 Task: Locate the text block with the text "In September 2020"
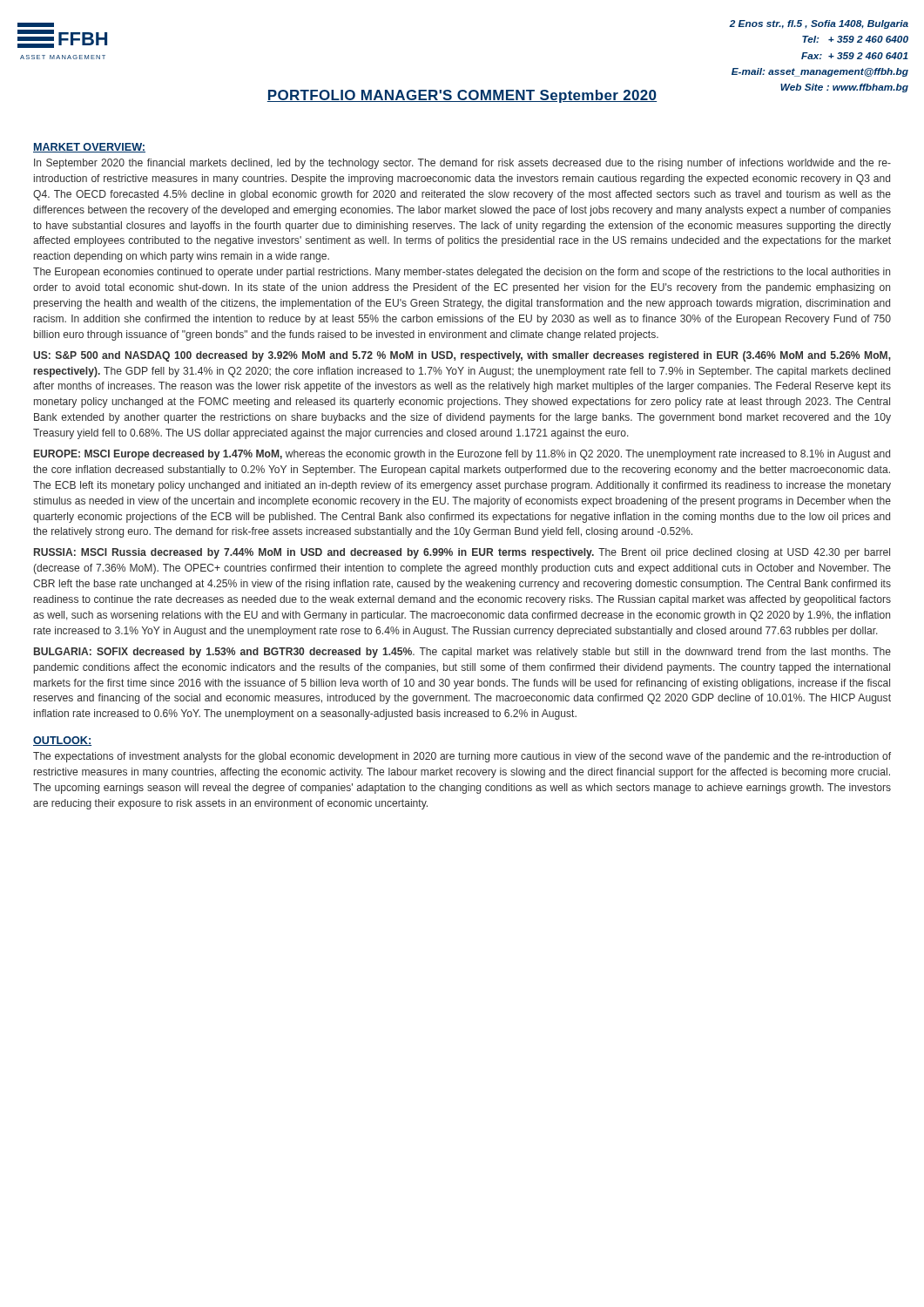click(x=462, y=249)
